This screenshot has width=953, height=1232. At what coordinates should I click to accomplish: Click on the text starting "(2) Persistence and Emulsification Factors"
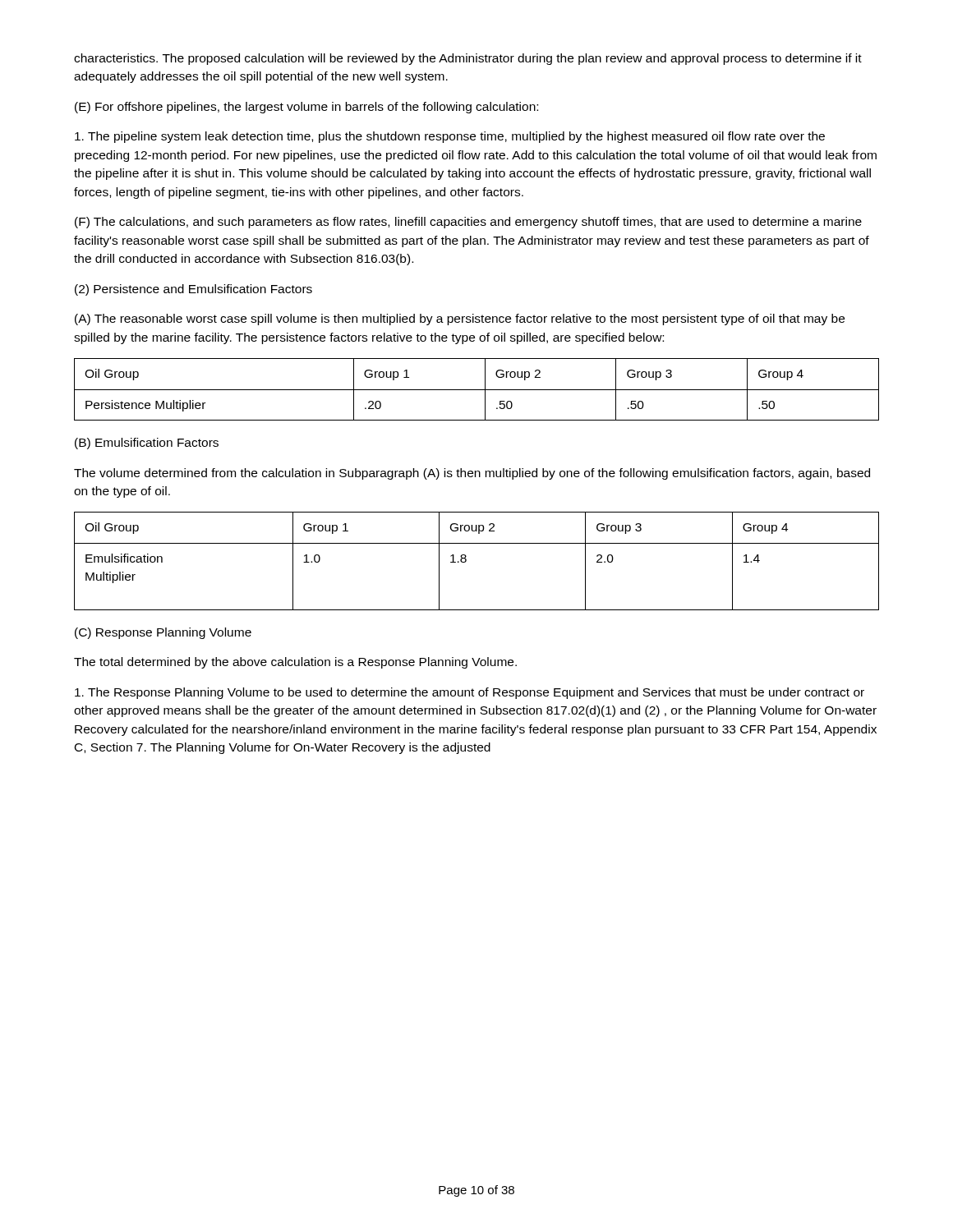click(193, 288)
